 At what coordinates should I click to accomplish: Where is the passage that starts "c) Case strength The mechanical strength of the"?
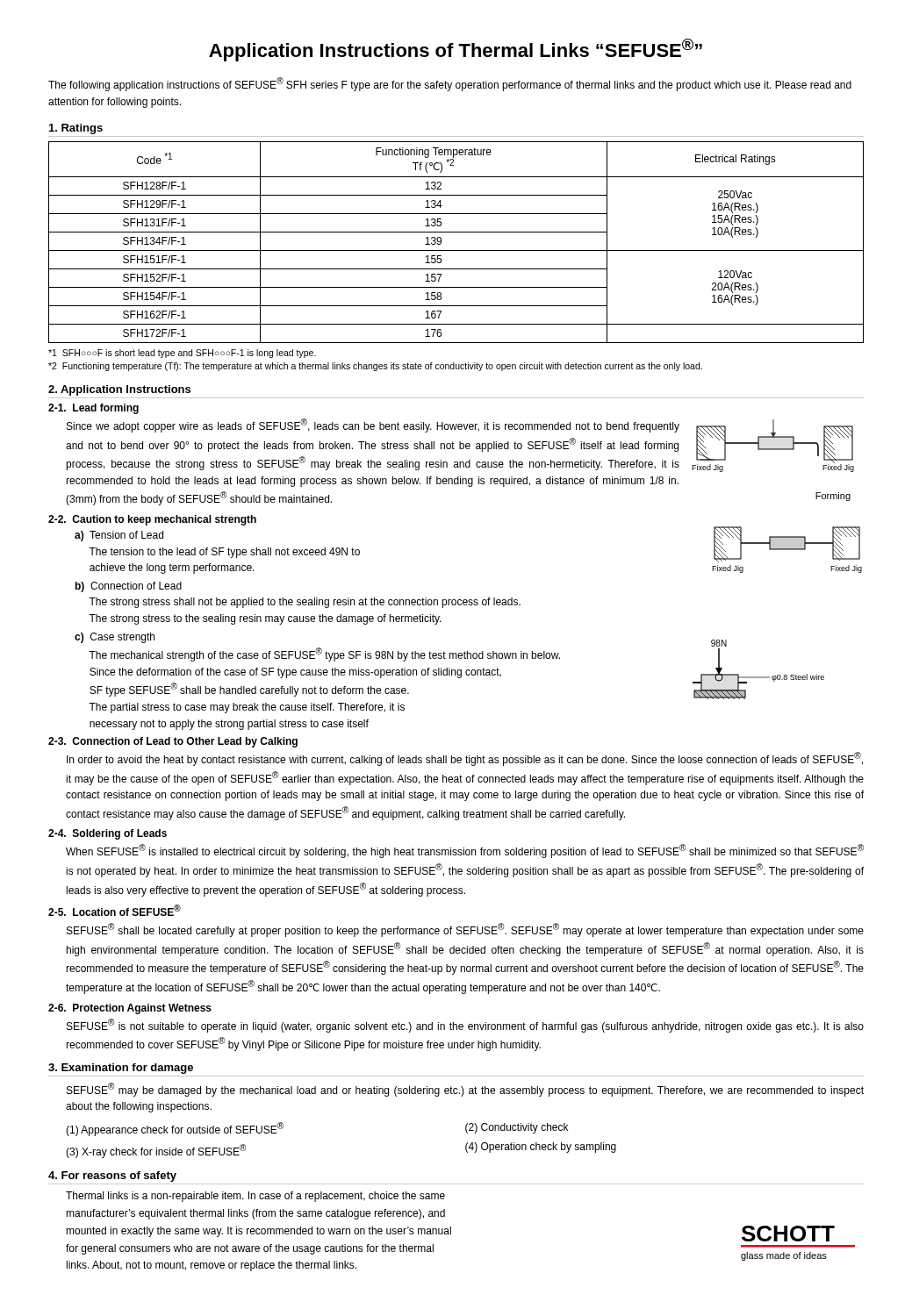tap(318, 680)
